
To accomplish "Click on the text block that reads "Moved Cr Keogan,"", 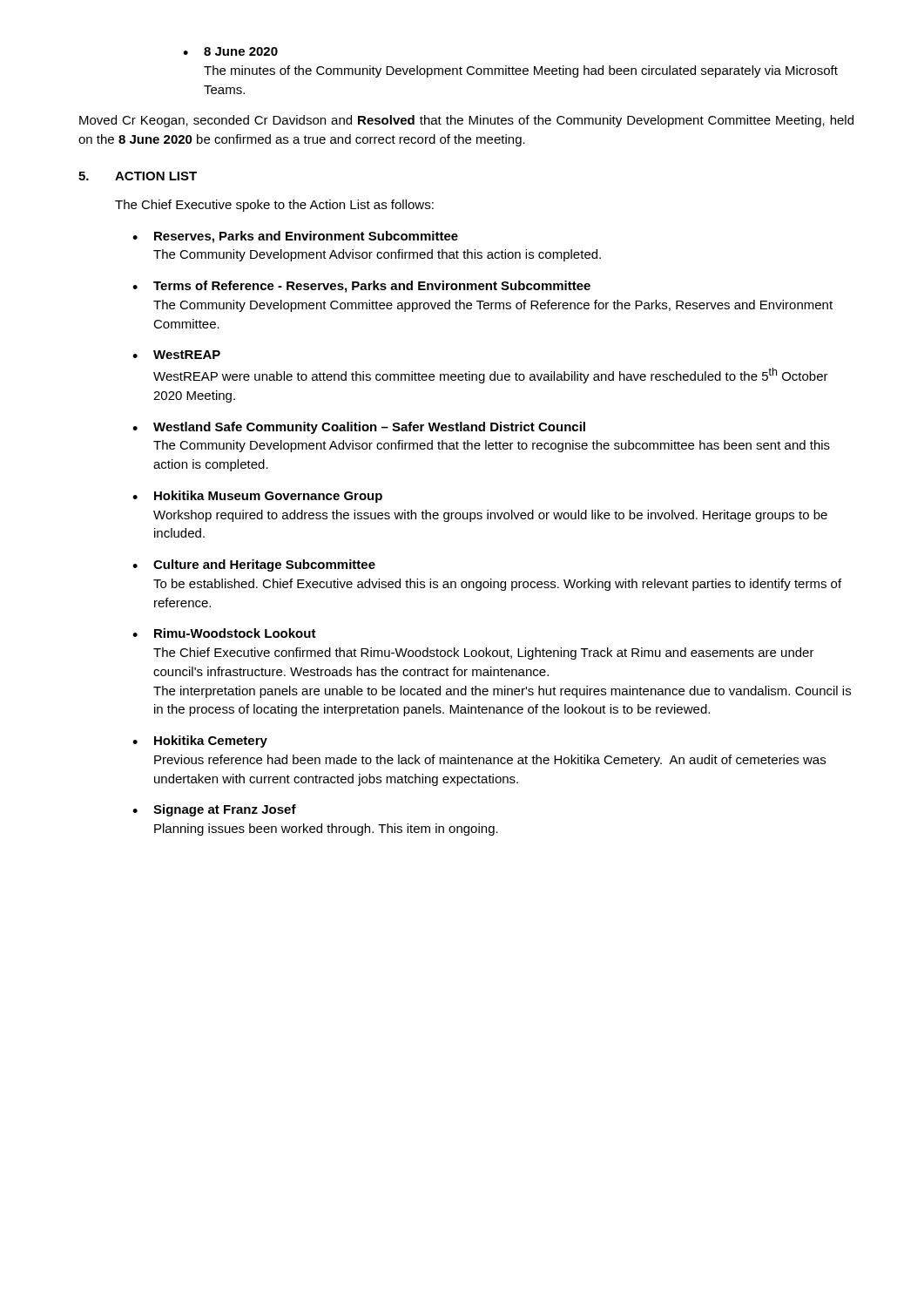I will (x=466, y=130).
